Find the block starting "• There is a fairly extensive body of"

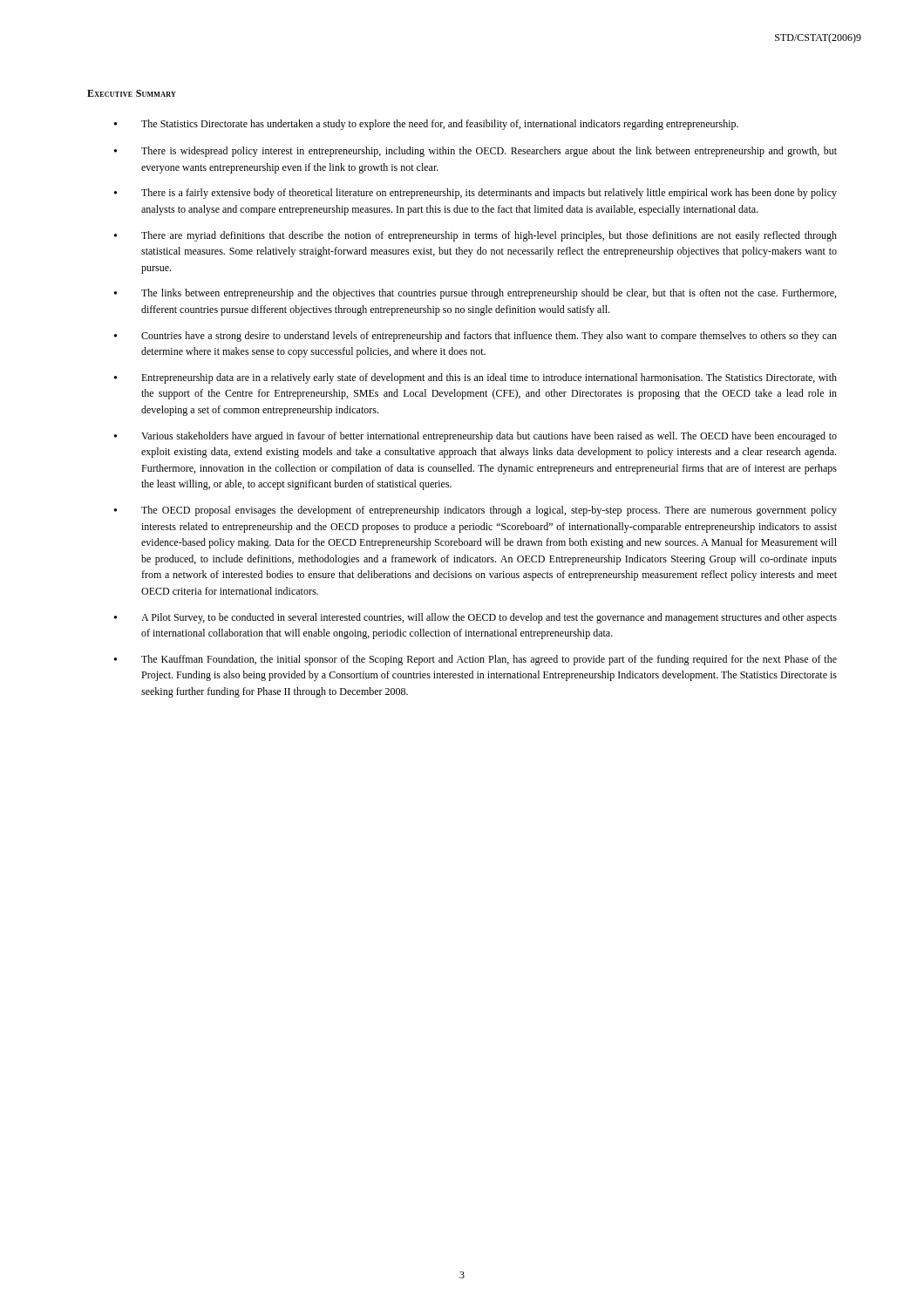tap(475, 201)
